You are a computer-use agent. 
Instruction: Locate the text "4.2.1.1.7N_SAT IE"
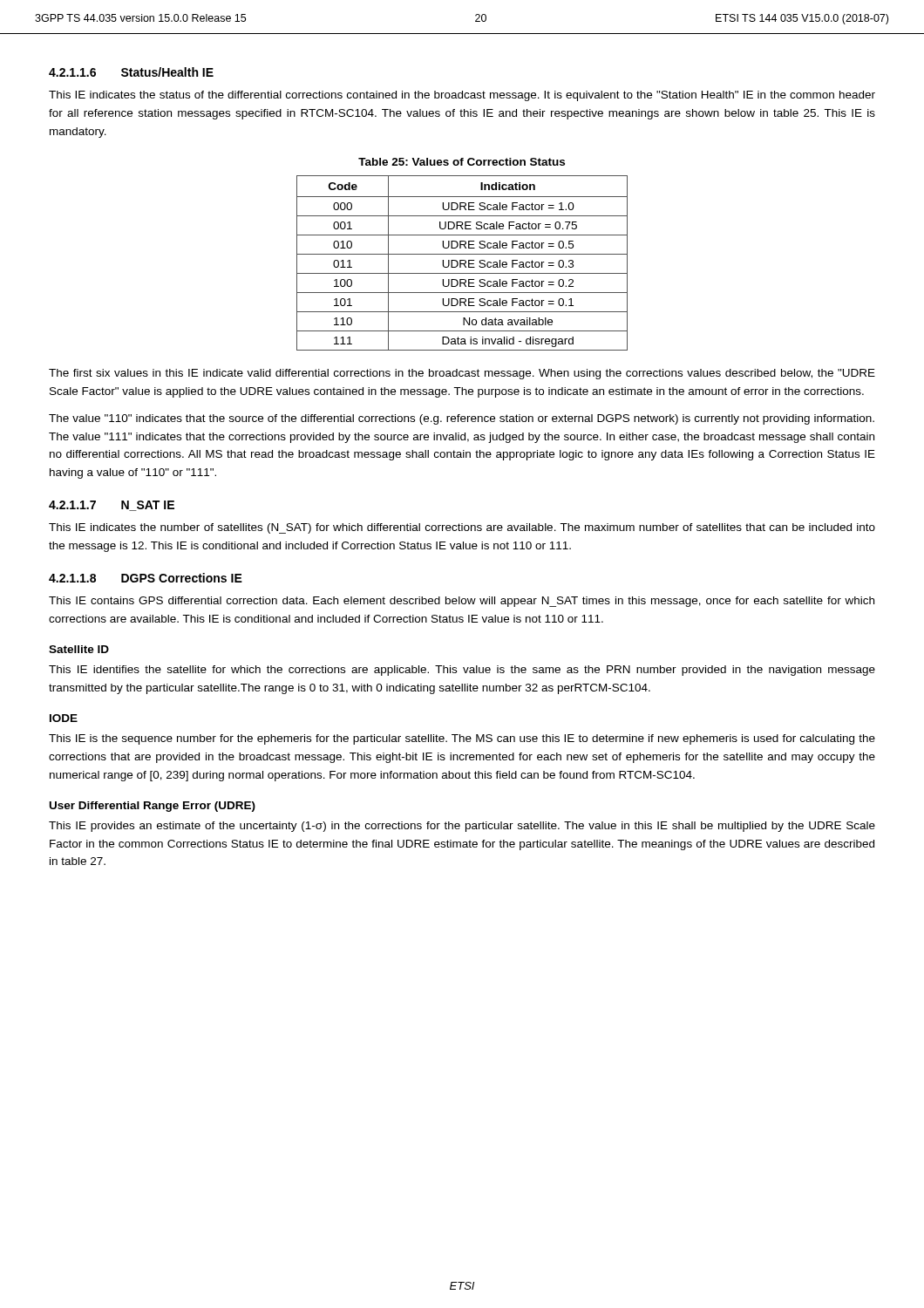pyautogui.click(x=112, y=505)
